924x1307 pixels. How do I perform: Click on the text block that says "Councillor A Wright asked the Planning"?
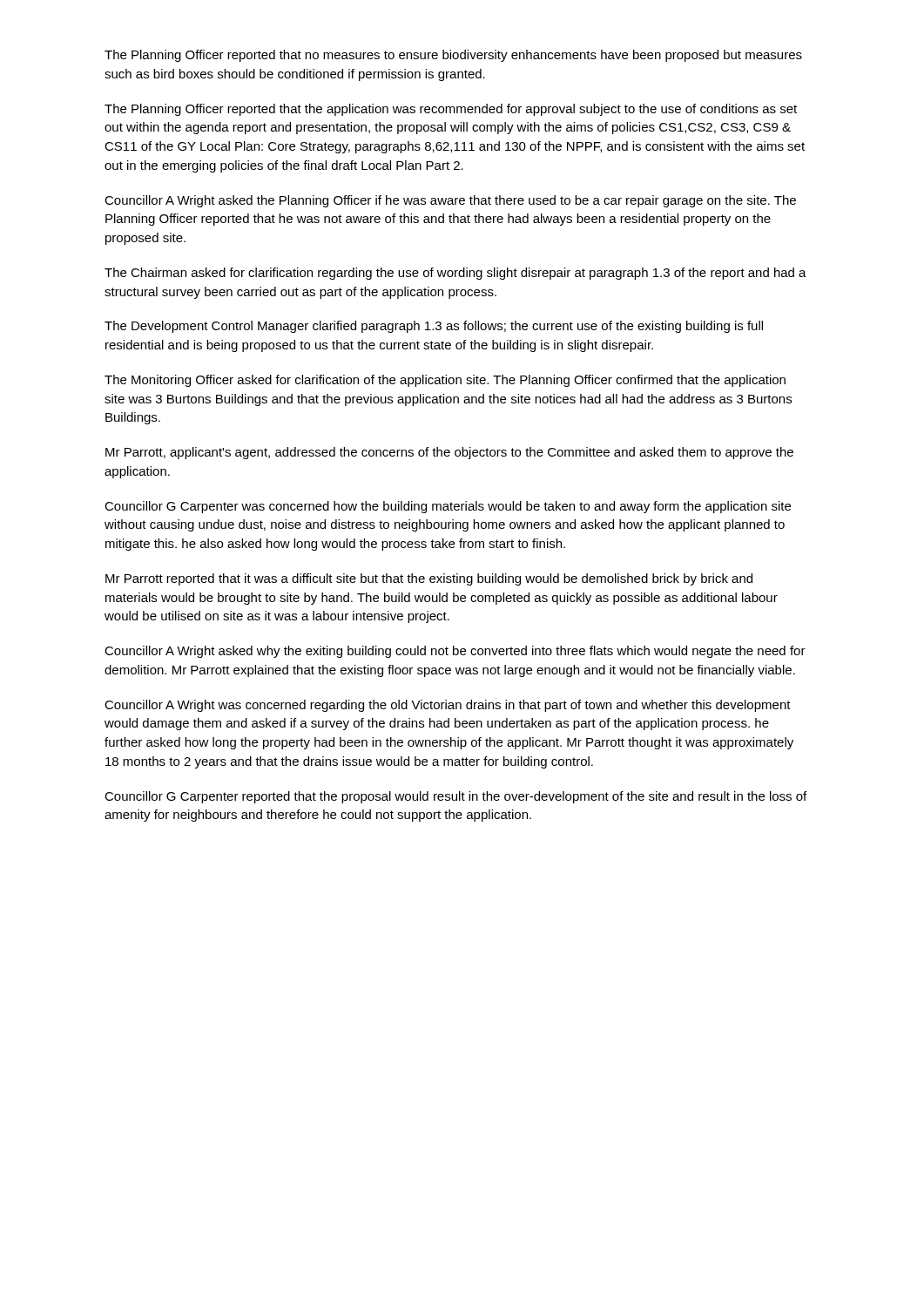pos(451,218)
